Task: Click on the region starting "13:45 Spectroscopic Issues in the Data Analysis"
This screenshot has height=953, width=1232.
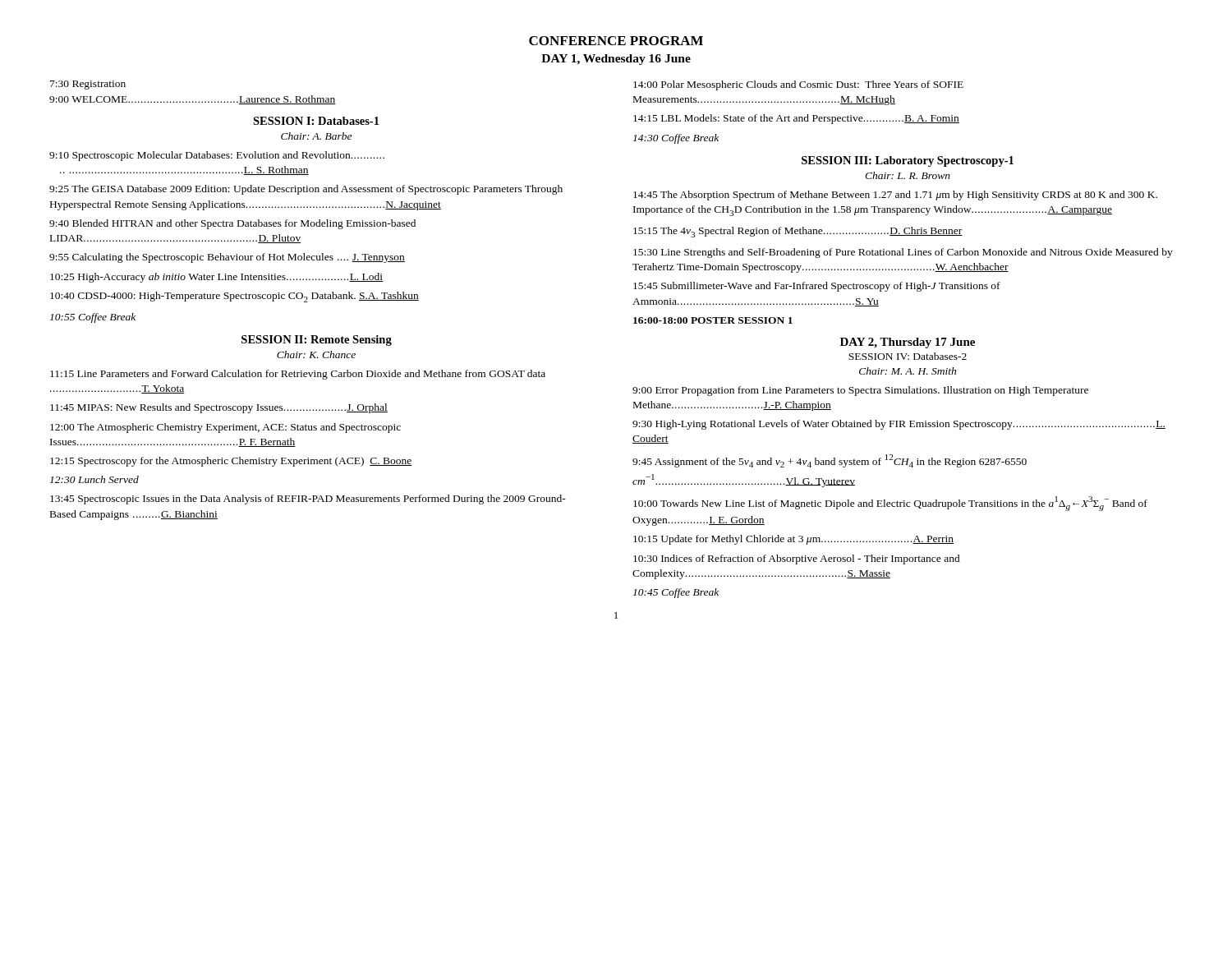Action: point(307,506)
